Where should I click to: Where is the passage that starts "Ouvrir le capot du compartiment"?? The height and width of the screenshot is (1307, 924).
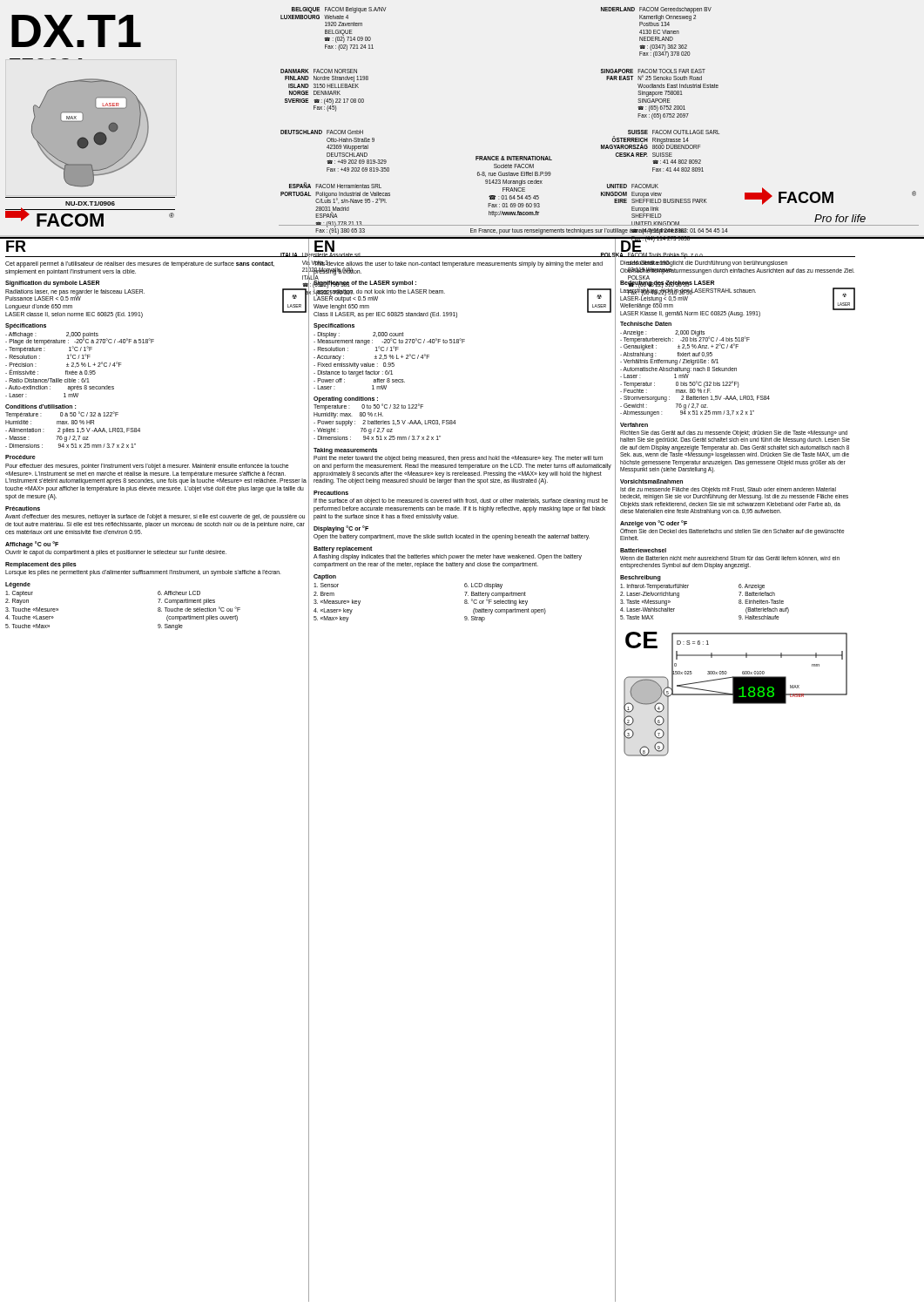116,552
